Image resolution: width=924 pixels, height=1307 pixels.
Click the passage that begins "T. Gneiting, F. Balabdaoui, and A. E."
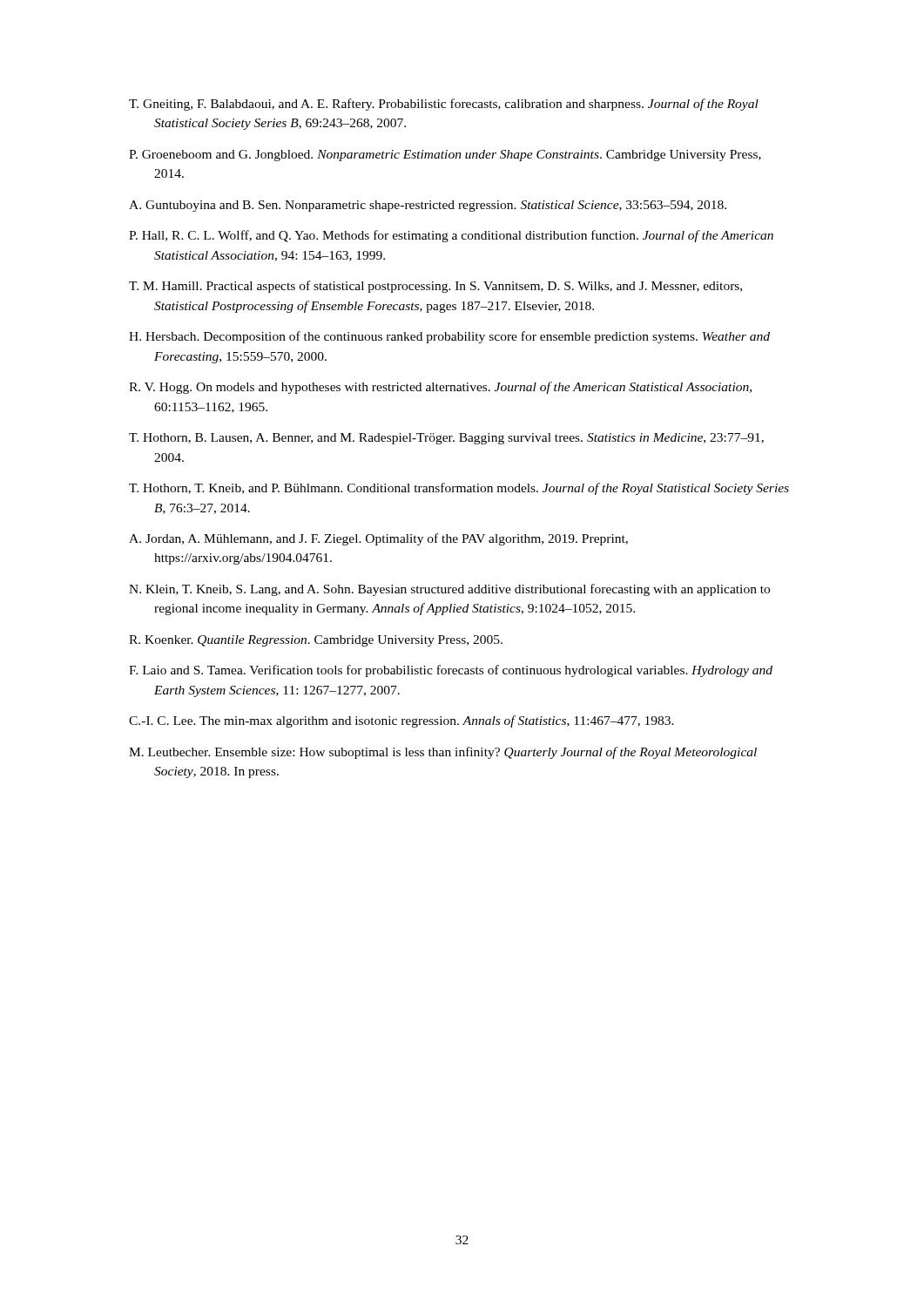444,113
